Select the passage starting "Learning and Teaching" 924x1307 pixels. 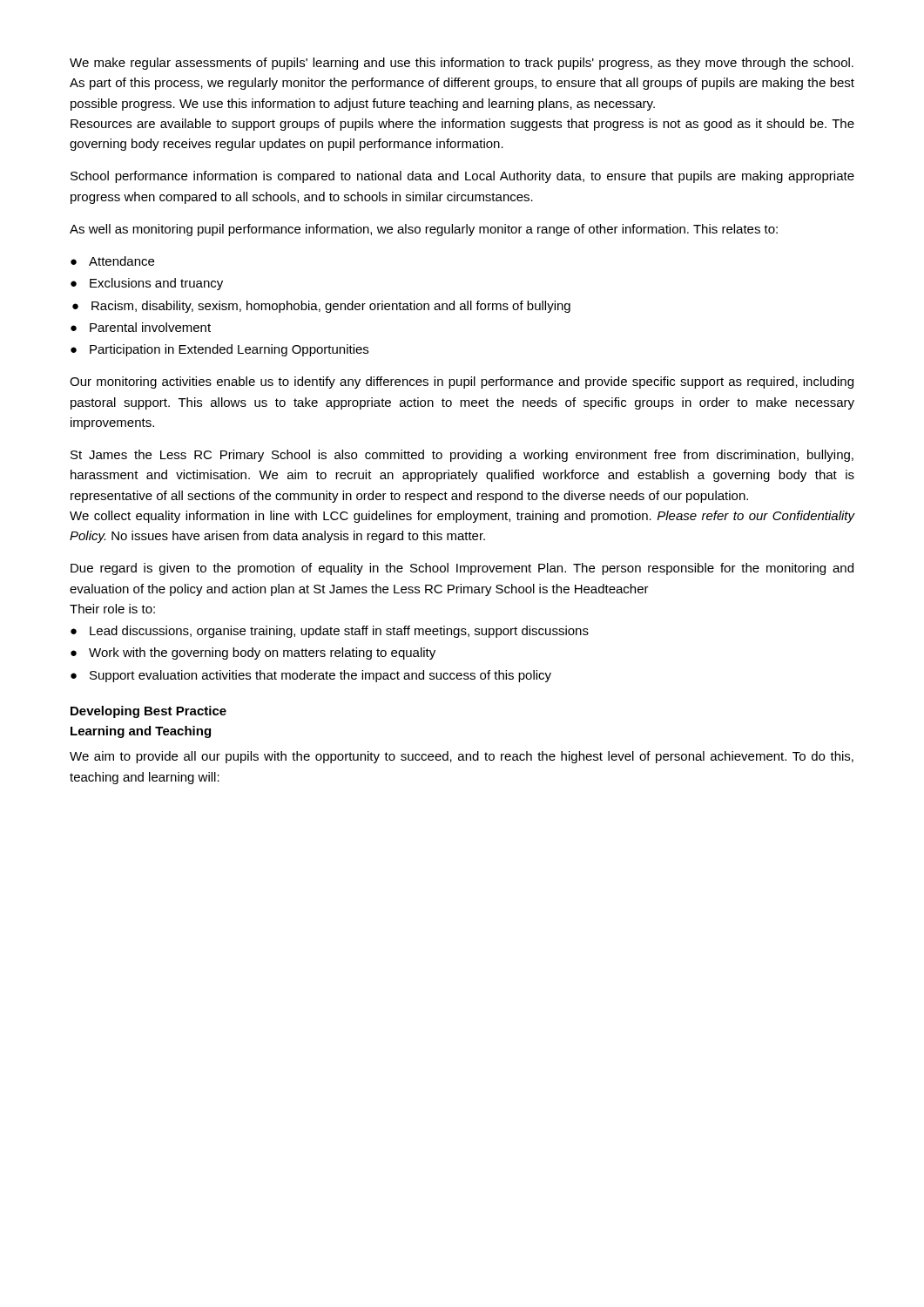click(x=141, y=731)
